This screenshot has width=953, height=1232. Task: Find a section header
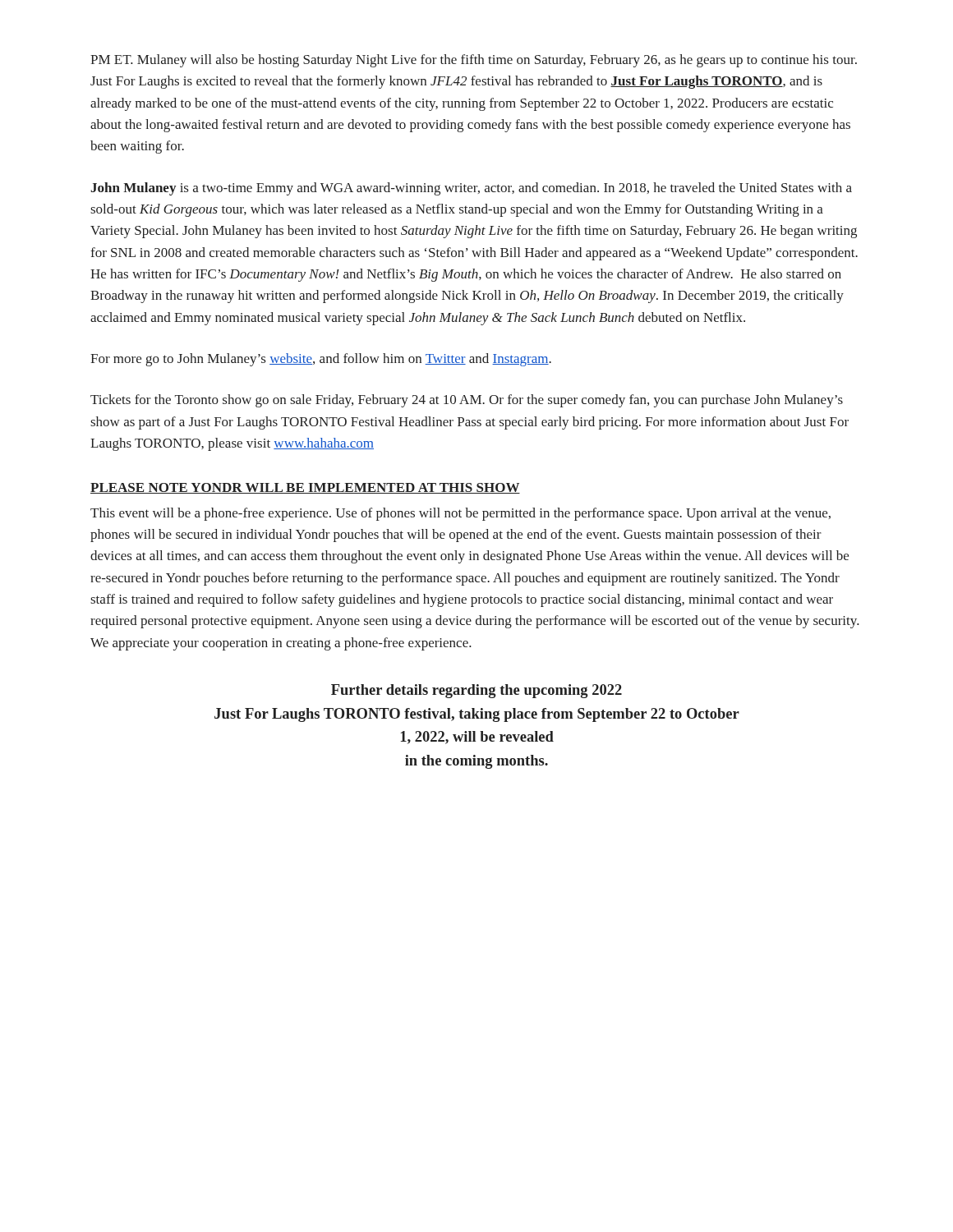305,487
